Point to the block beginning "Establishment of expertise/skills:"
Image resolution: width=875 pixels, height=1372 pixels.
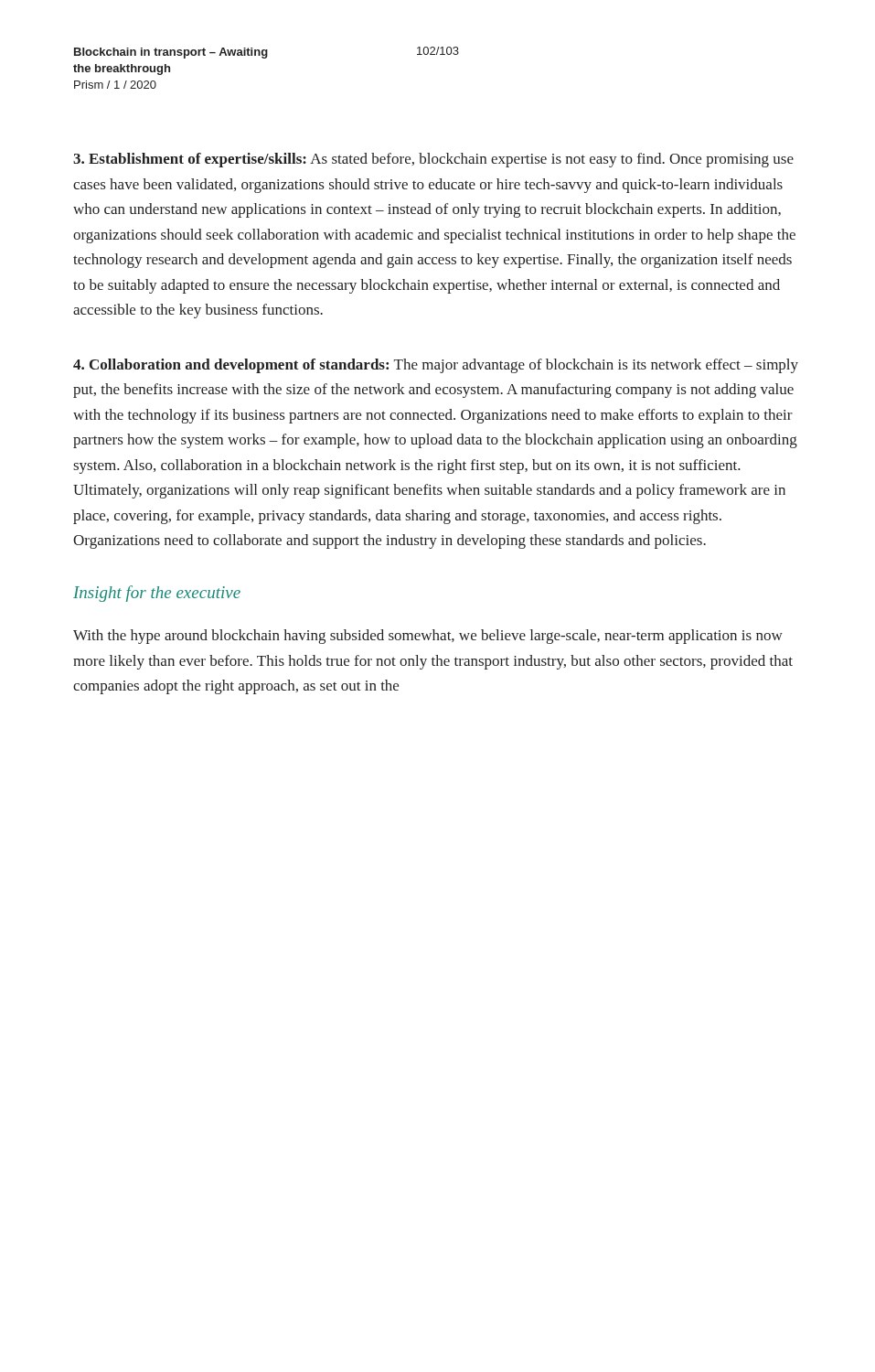click(x=435, y=234)
